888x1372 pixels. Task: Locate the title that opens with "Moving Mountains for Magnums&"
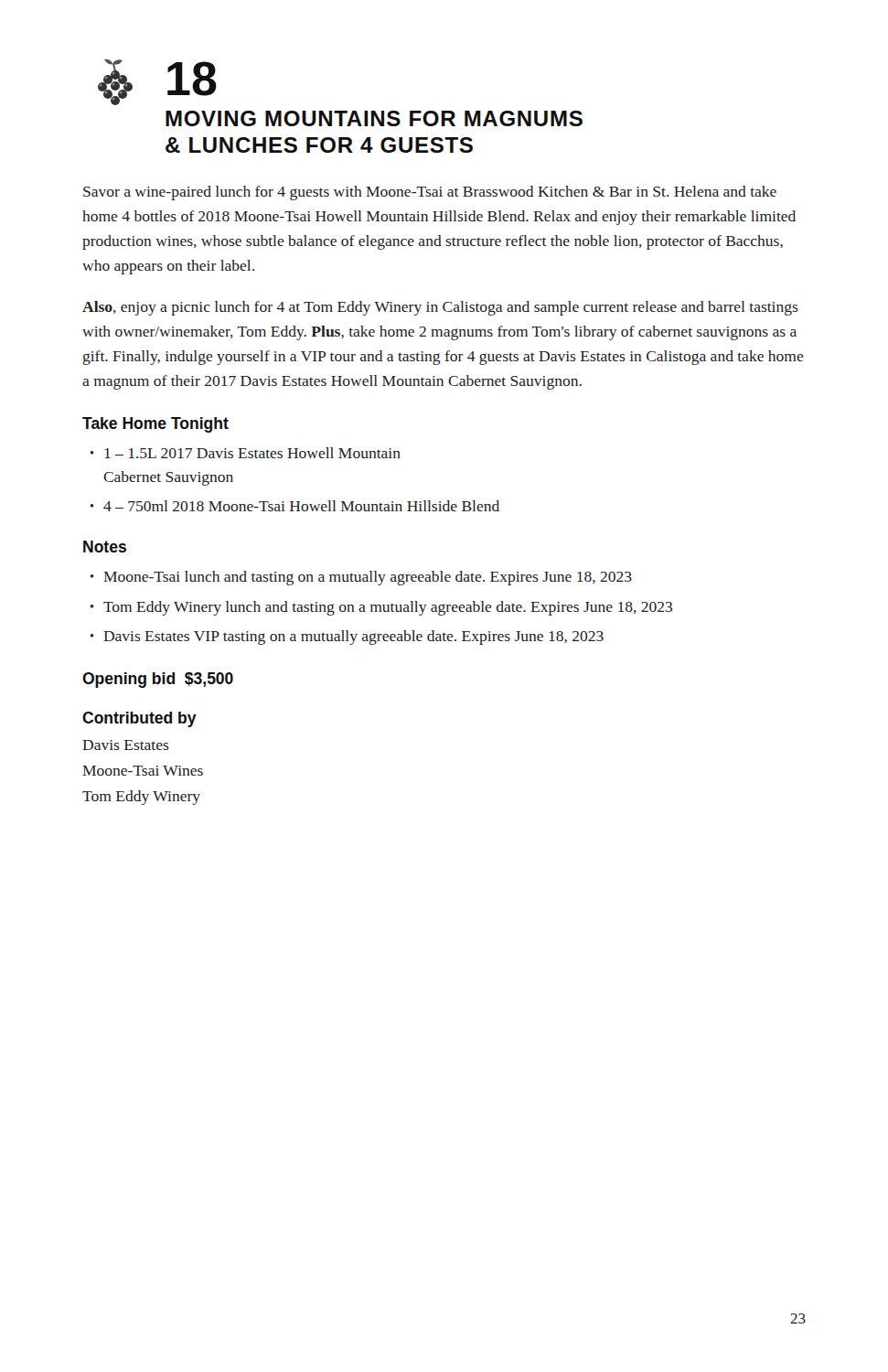point(374,132)
